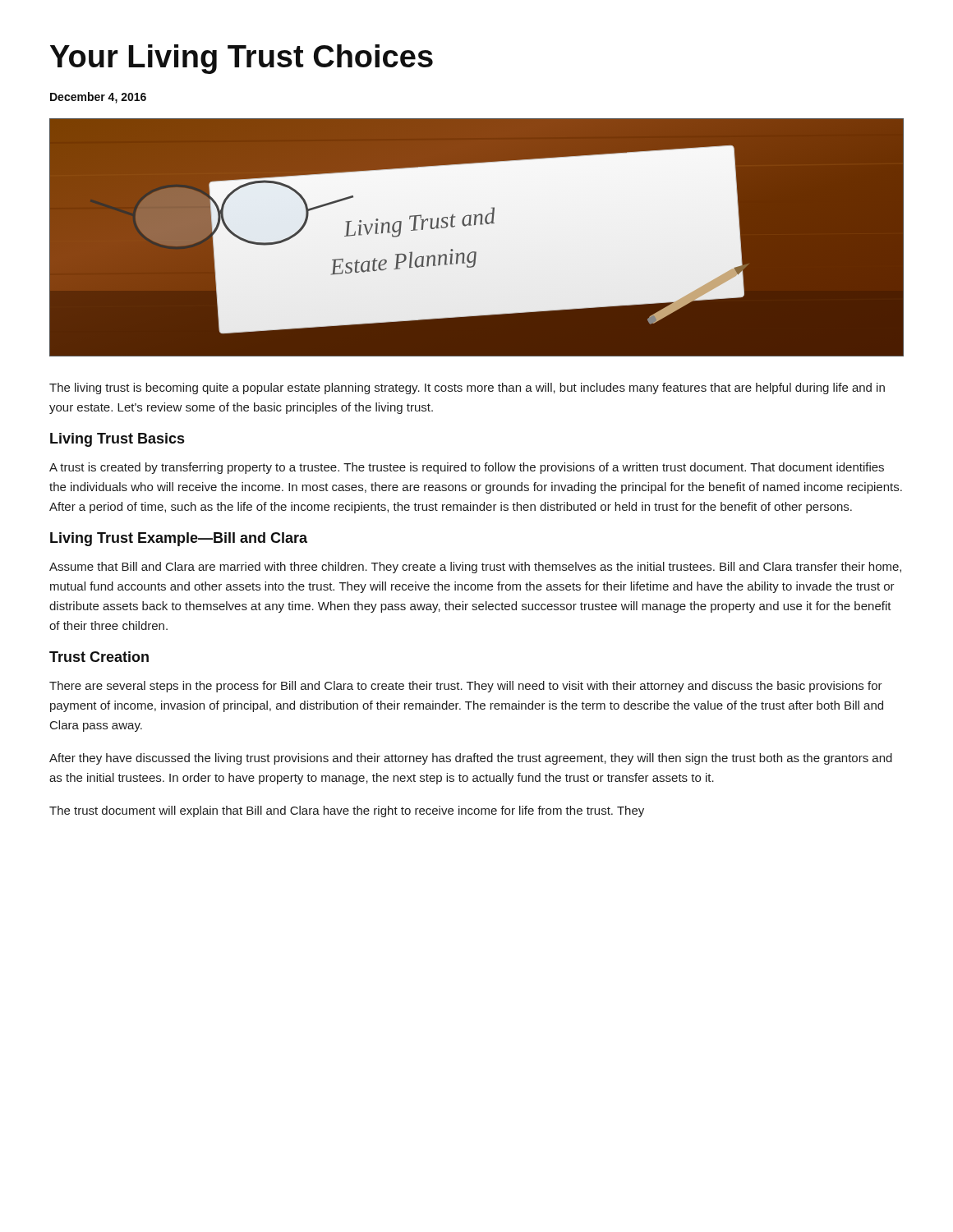Locate the text block with the text "There are several steps"
This screenshot has width=953, height=1232.
point(467,705)
